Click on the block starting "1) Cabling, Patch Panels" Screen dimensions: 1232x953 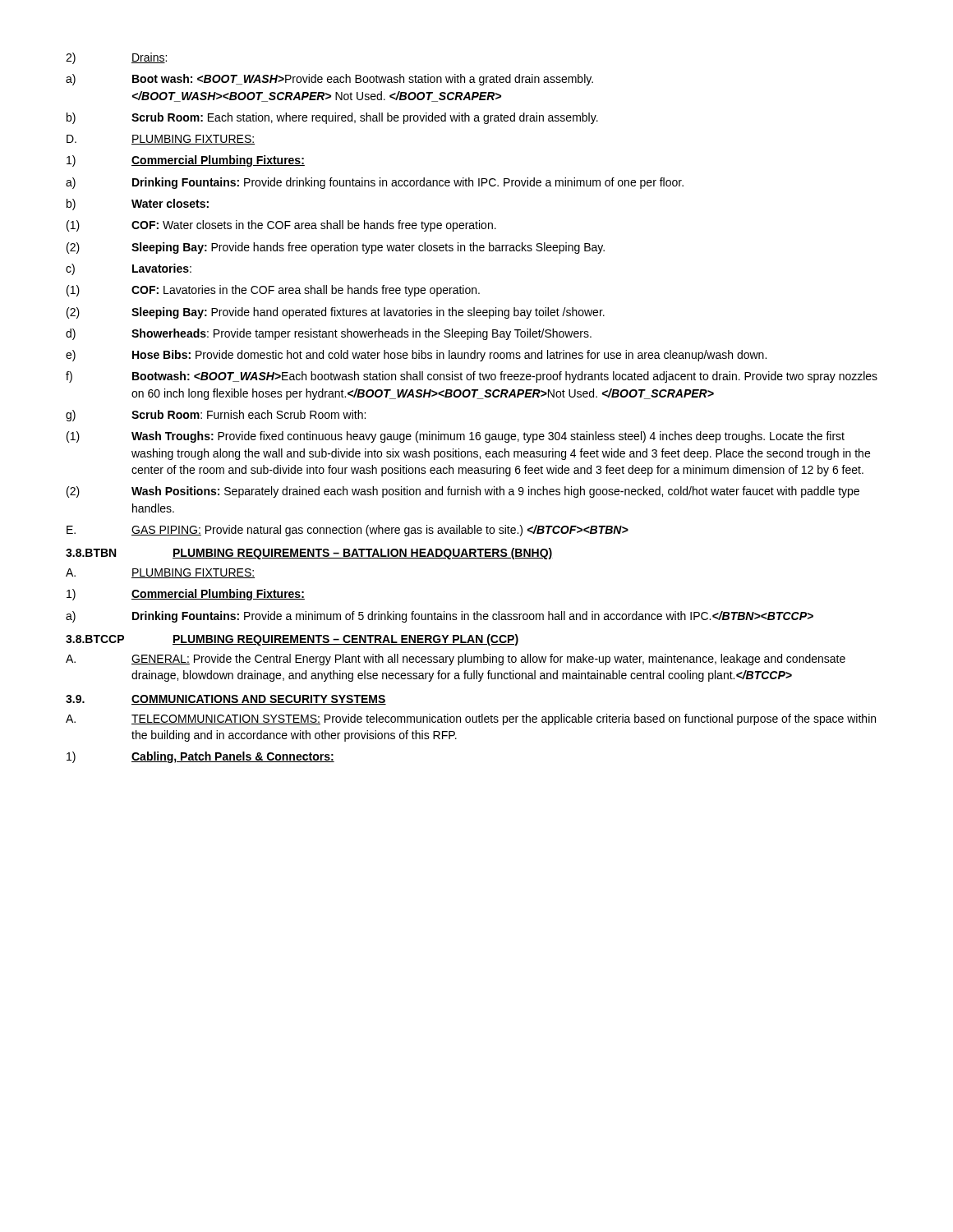tap(200, 757)
